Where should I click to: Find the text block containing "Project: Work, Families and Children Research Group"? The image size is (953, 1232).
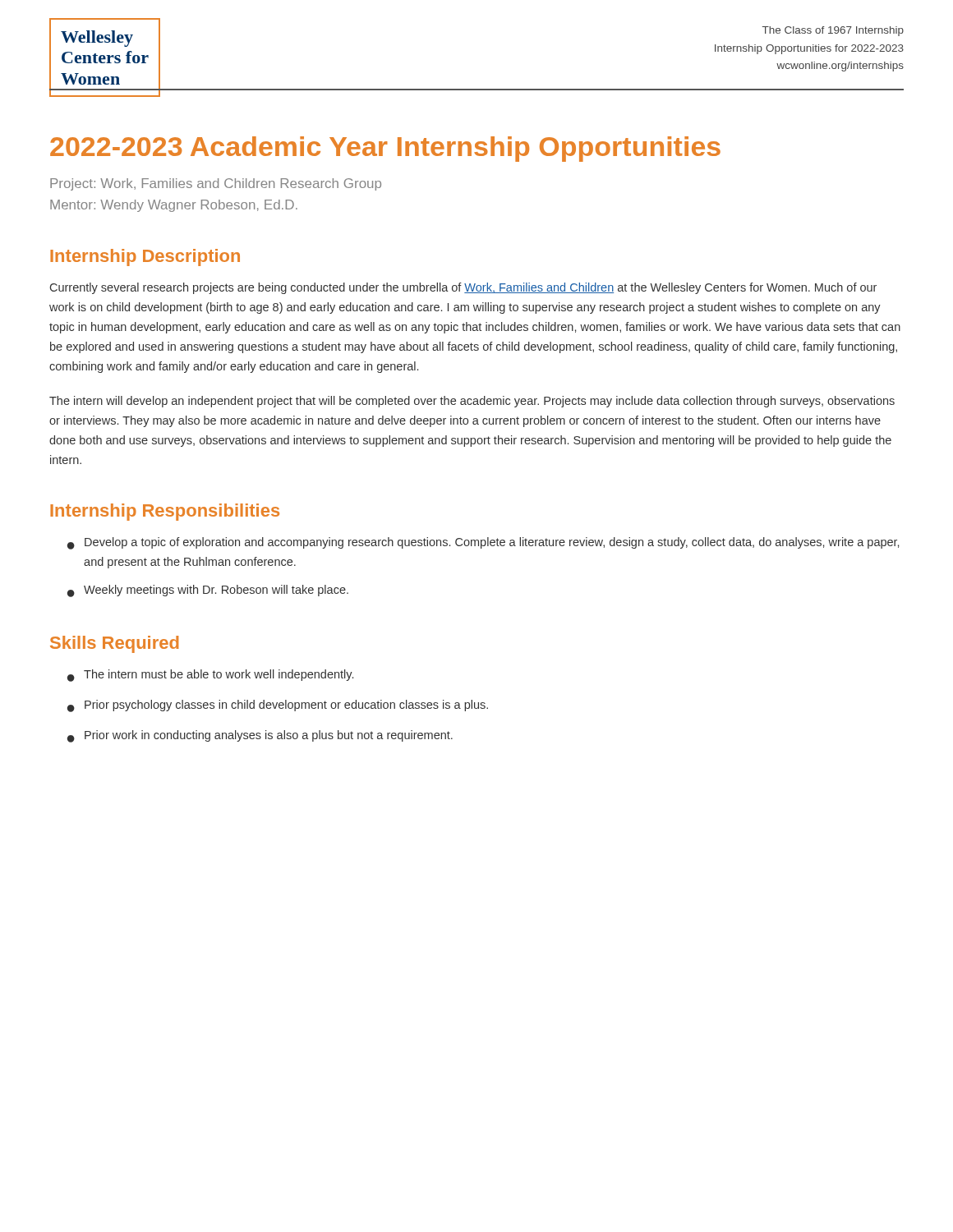coord(216,194)
